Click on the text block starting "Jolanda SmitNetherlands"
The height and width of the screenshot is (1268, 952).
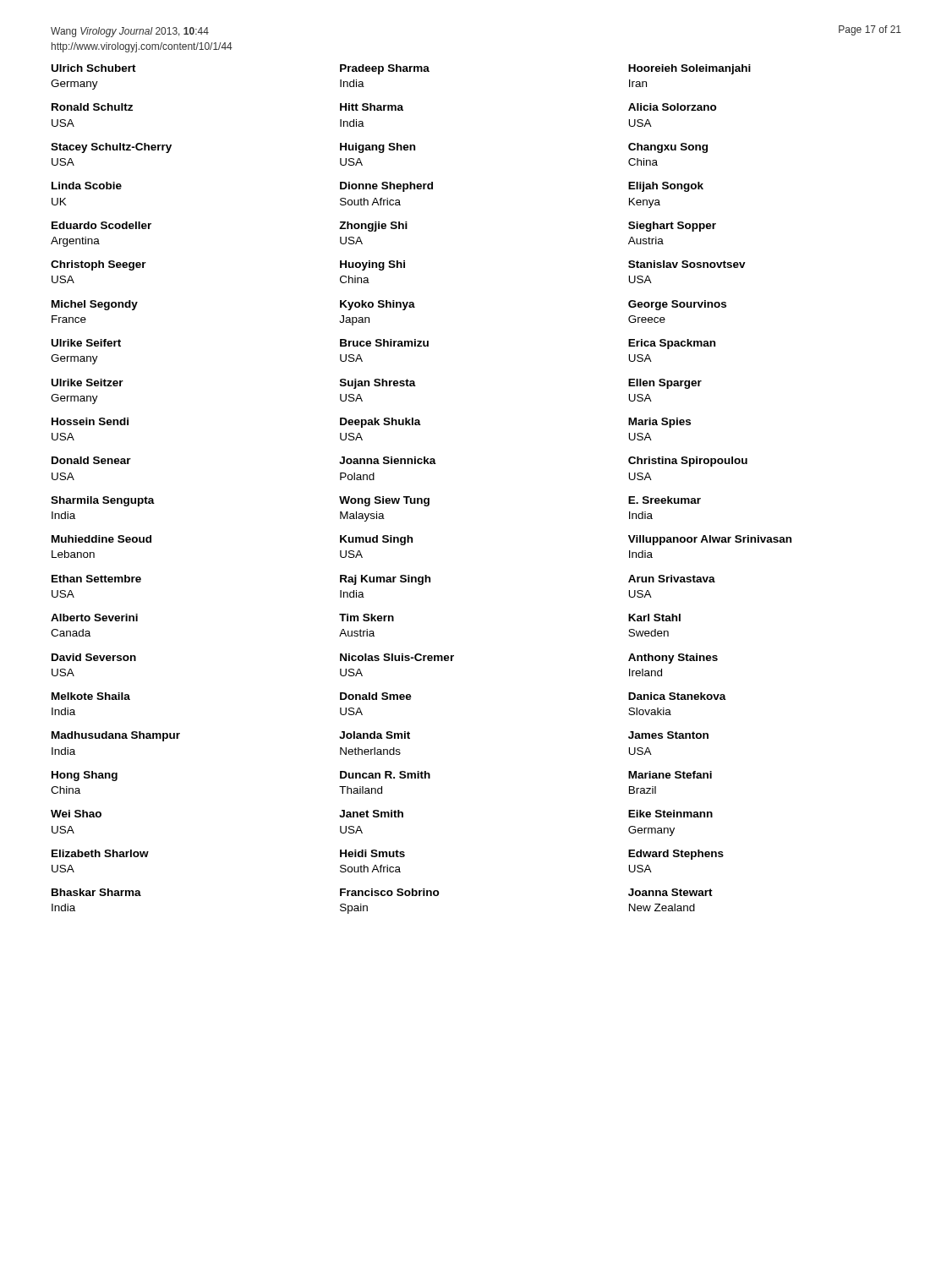point(375,735)
